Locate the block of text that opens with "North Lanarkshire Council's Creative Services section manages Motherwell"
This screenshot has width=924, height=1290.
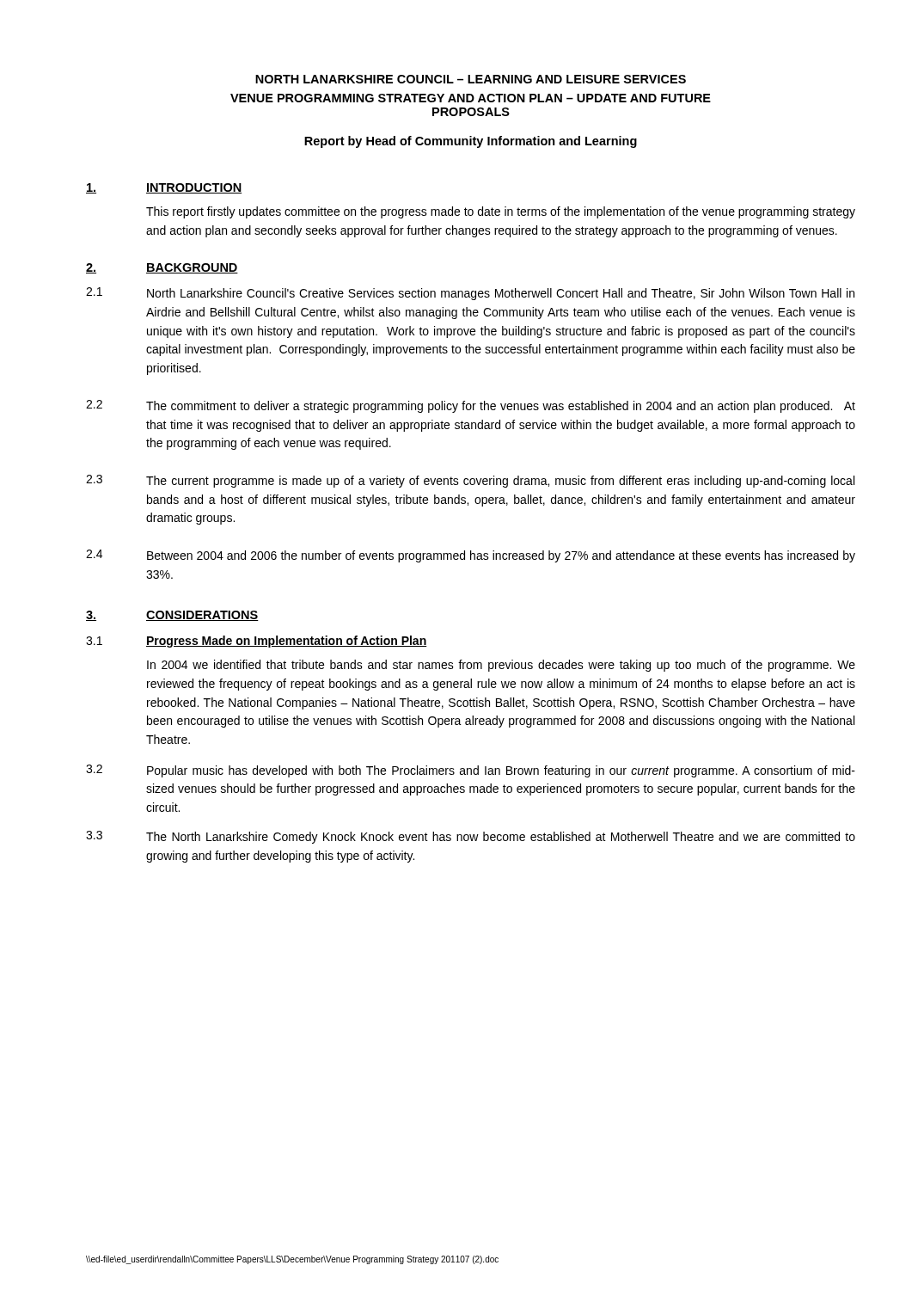[x=501, y=331]
